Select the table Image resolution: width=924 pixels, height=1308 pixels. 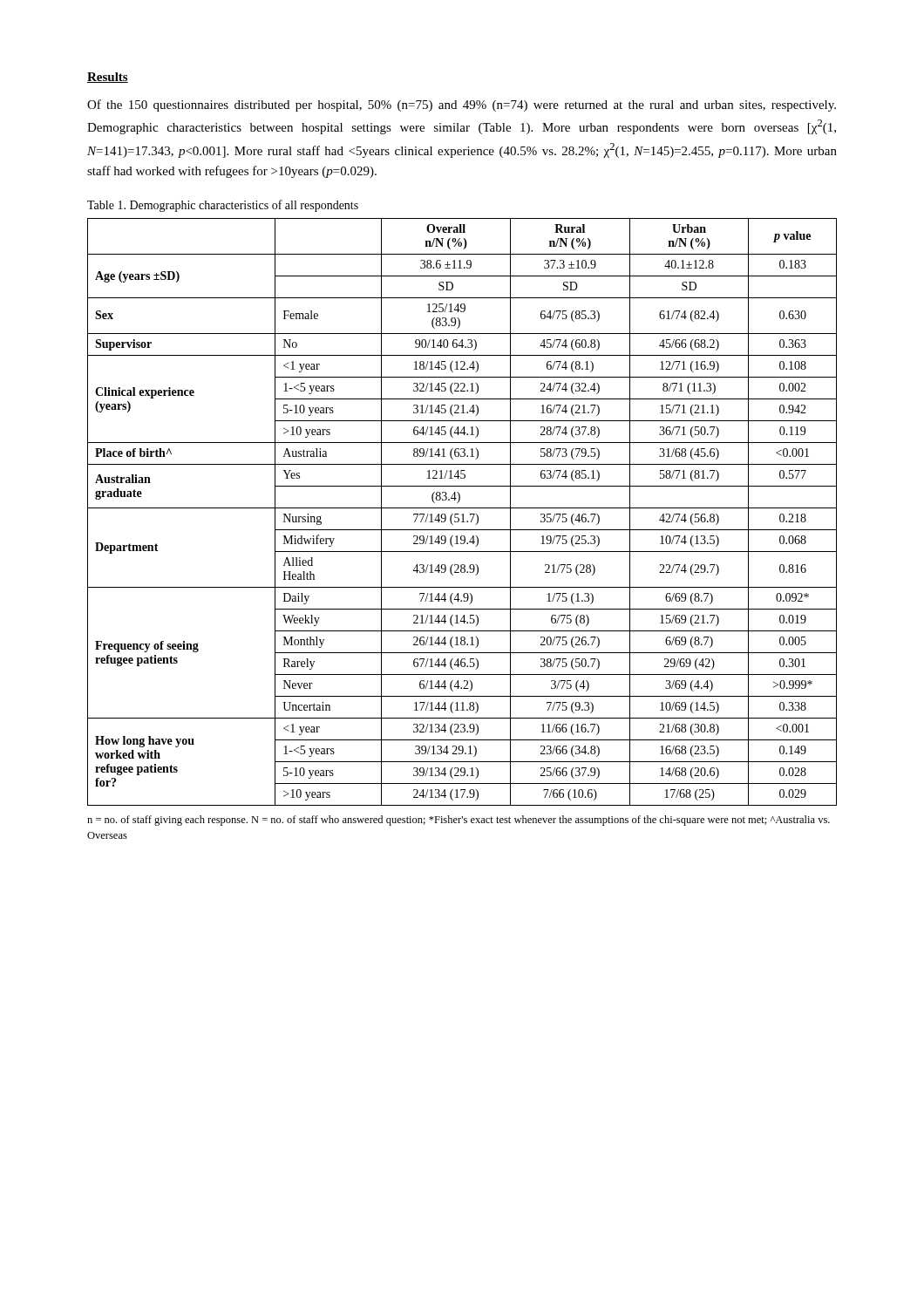tap(462, 512)
